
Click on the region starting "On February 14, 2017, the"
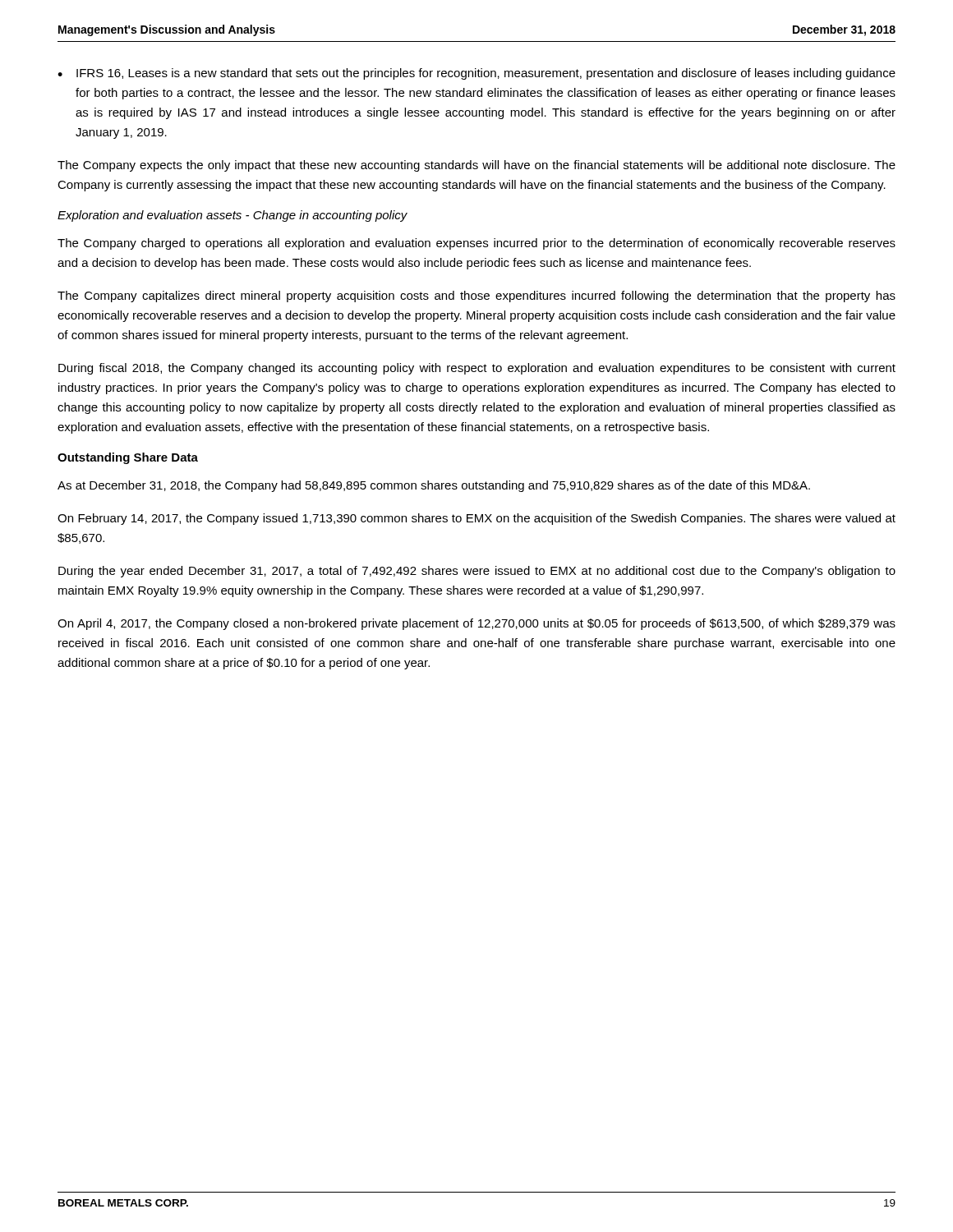point(476,528)
